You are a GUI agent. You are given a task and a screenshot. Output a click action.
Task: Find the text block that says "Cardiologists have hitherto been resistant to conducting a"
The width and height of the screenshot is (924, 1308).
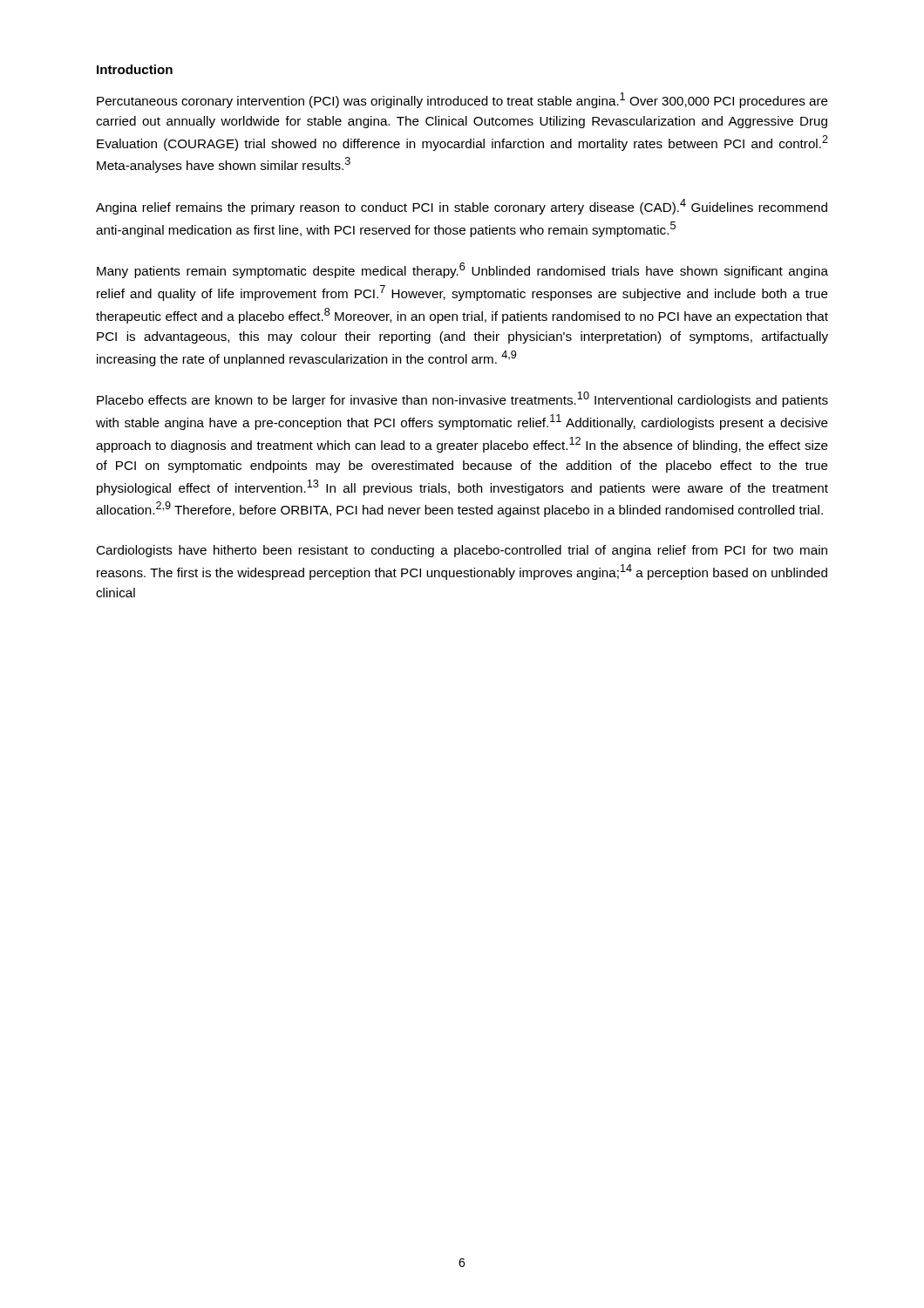click(x=462, y=571)
